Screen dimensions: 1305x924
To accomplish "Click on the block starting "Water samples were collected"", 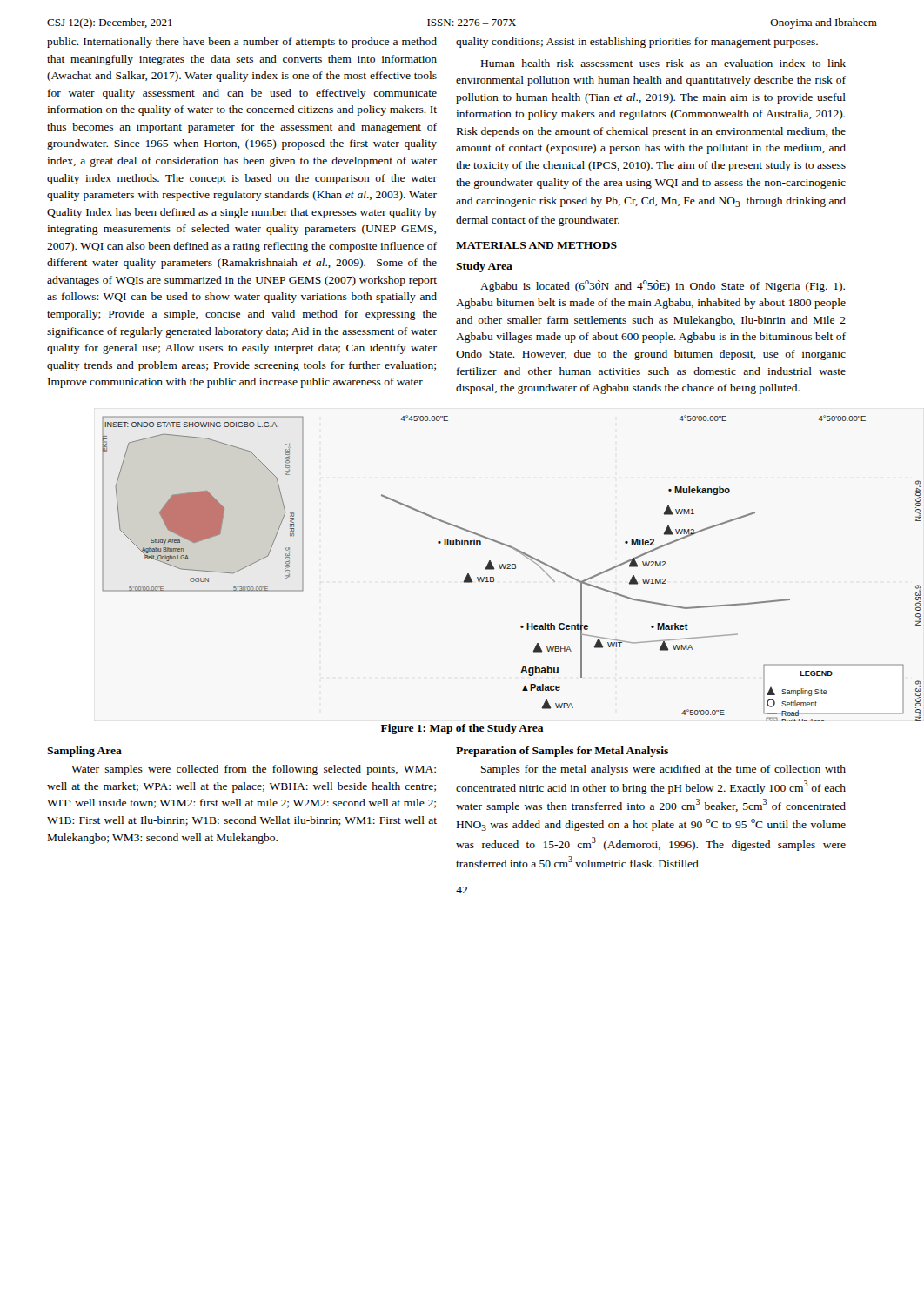I will click(242, 803).
